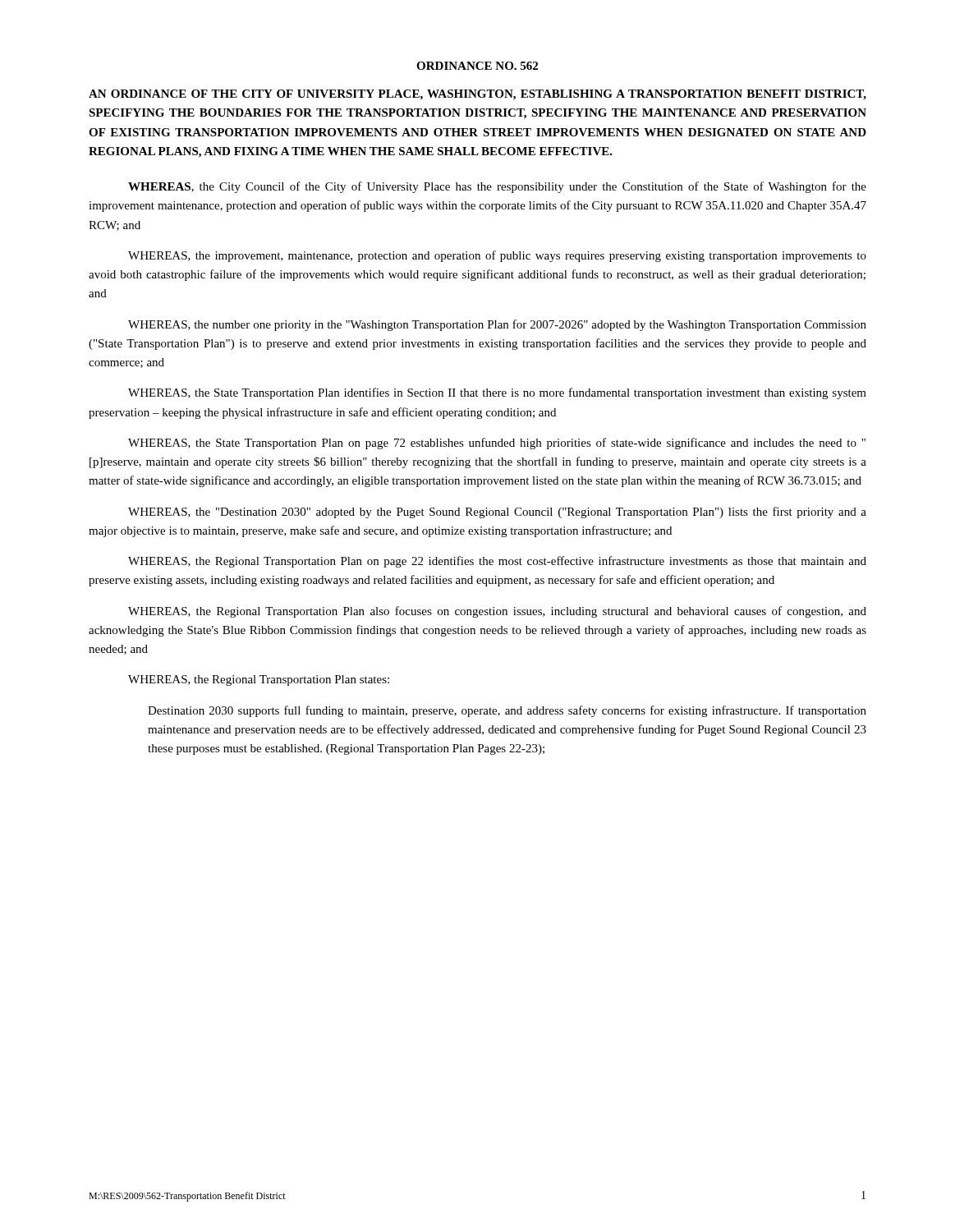Navigate to the block starting "AN ORDINANCE OF"
Image resolution: width=955 pixels, height=1232 pixels.
click(x=478, y=122)
